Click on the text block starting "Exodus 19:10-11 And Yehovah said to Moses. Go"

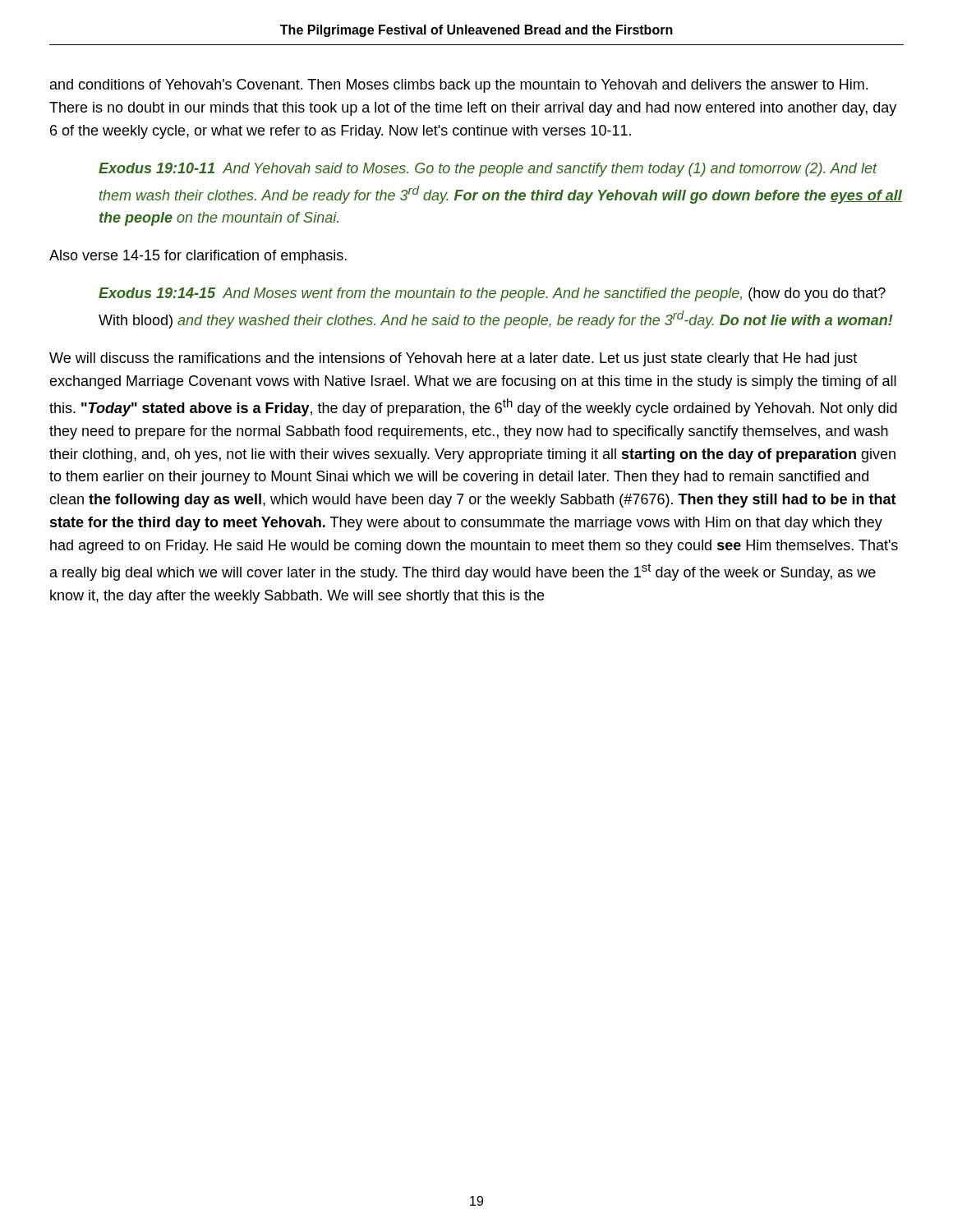pyautogui.click(x=500, y=193)
